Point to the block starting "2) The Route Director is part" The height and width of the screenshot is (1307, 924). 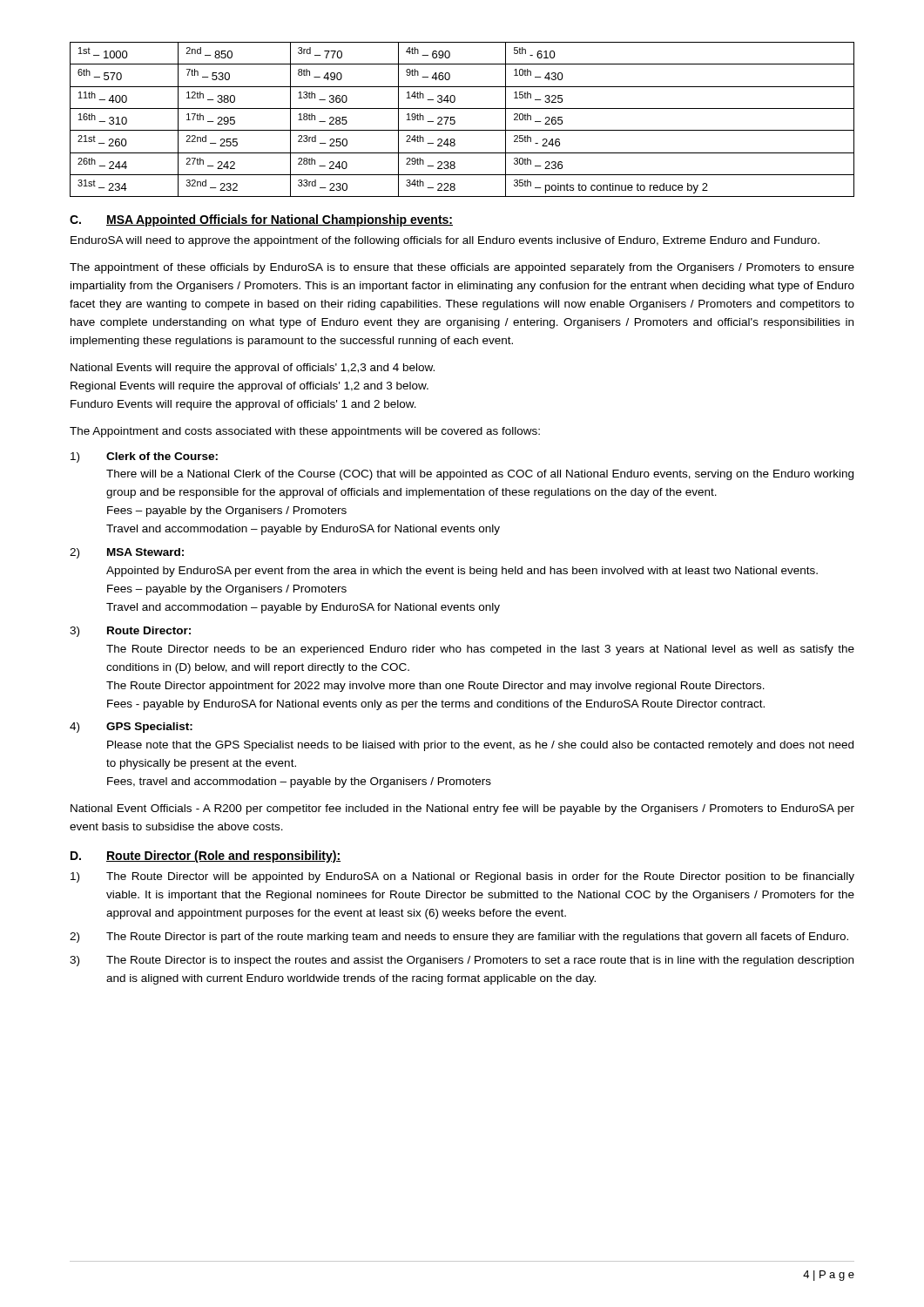point(462,937)
